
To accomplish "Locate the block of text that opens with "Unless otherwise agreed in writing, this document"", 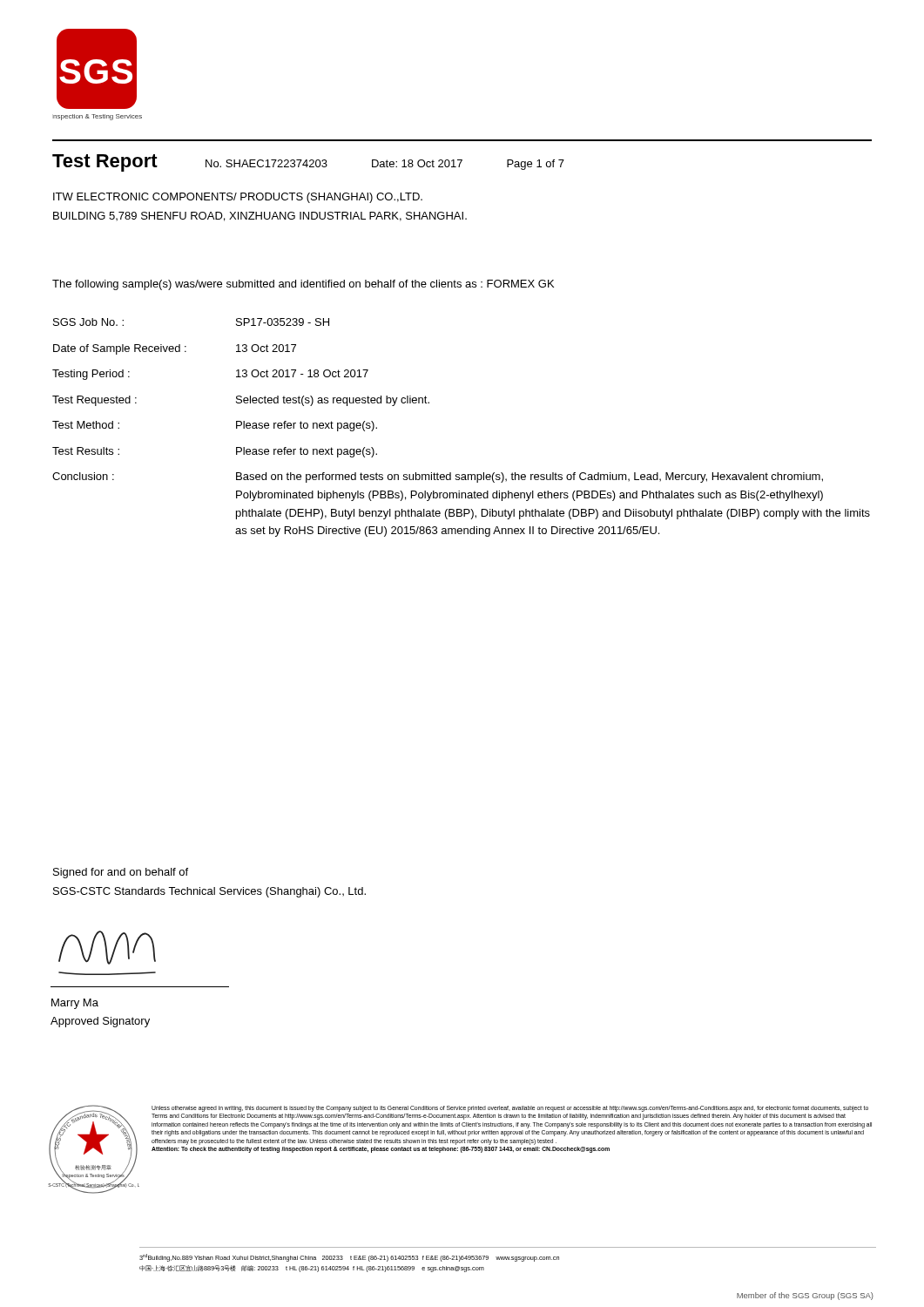I will pyautogui.click(x=512, y=1128).
